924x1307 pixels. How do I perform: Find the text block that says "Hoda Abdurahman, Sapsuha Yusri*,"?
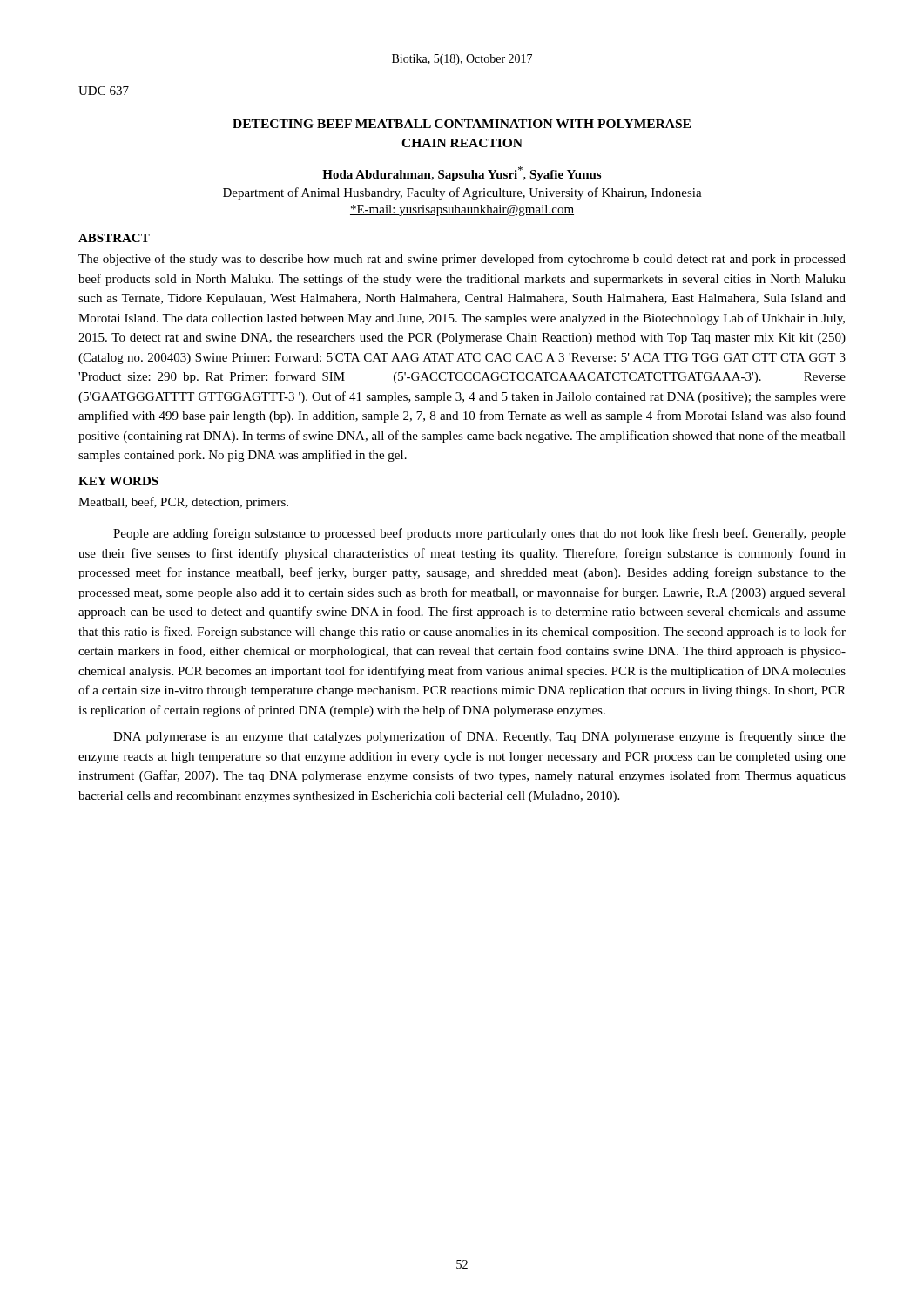[x=462, y=191]
